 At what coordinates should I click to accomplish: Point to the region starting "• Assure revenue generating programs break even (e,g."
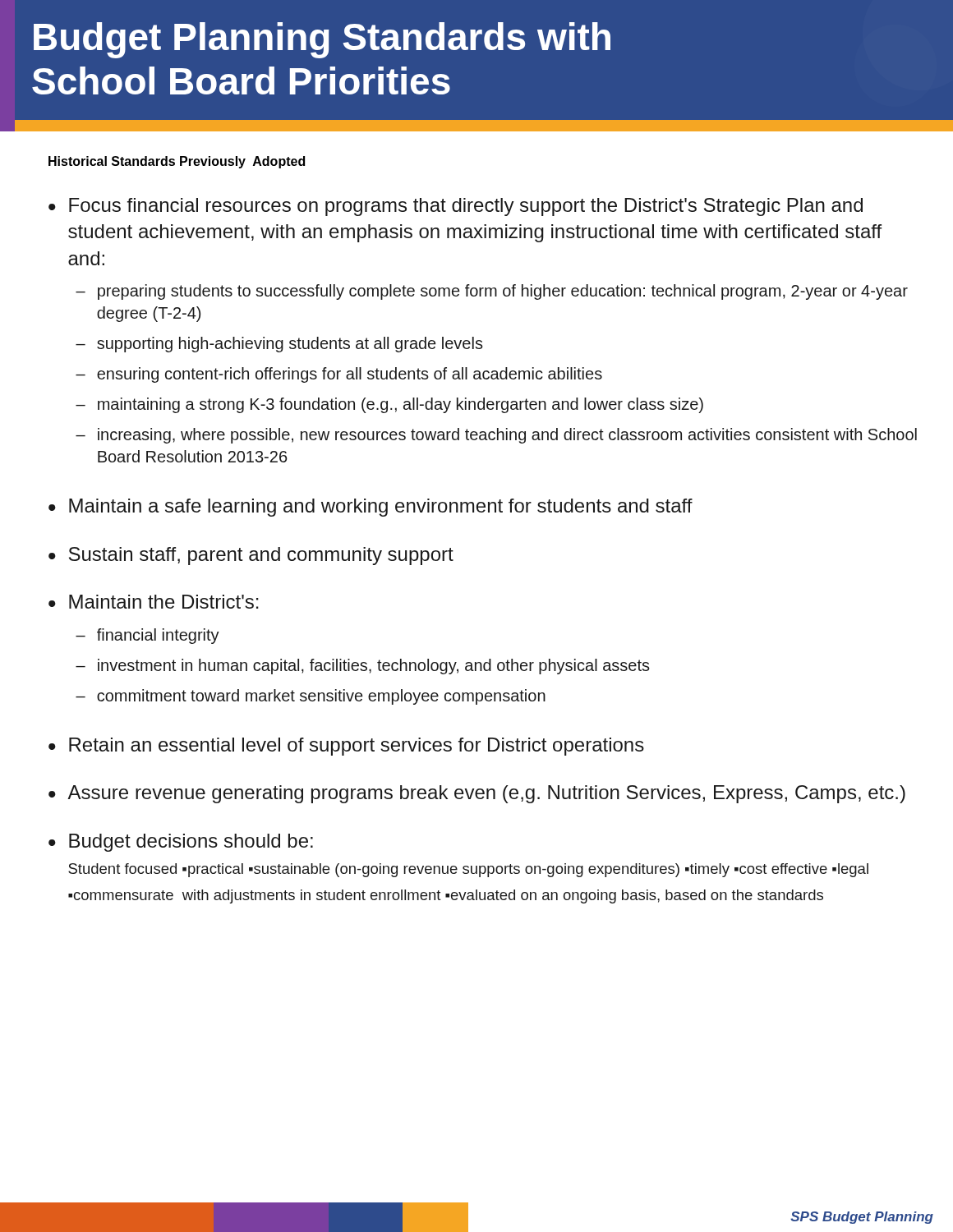[x=483, y=795]
